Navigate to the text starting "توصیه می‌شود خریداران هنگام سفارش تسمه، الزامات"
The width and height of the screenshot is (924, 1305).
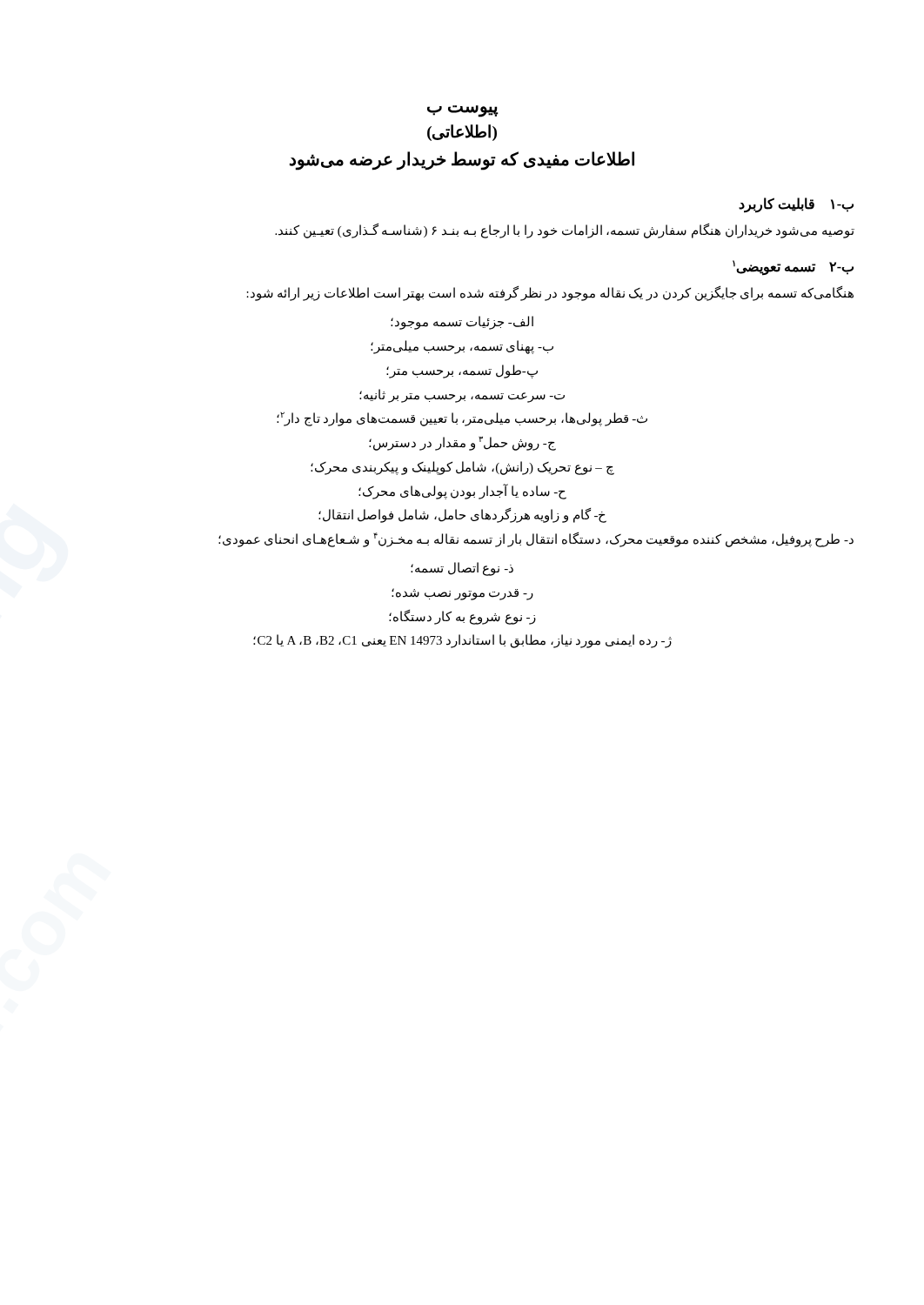564,231
